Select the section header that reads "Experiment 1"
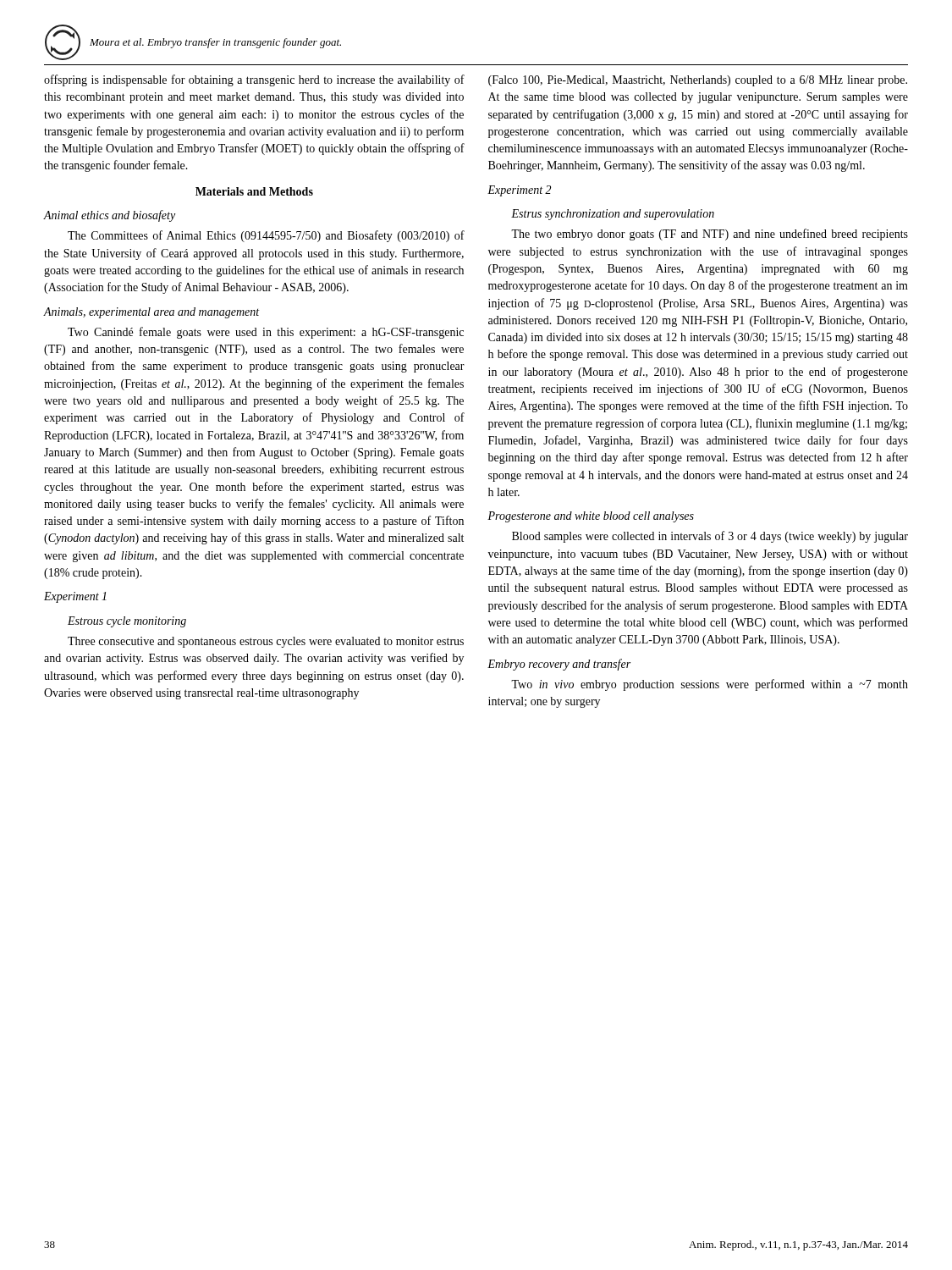The height and width of the screenshot is (1270, 952). tap(76, 597)
